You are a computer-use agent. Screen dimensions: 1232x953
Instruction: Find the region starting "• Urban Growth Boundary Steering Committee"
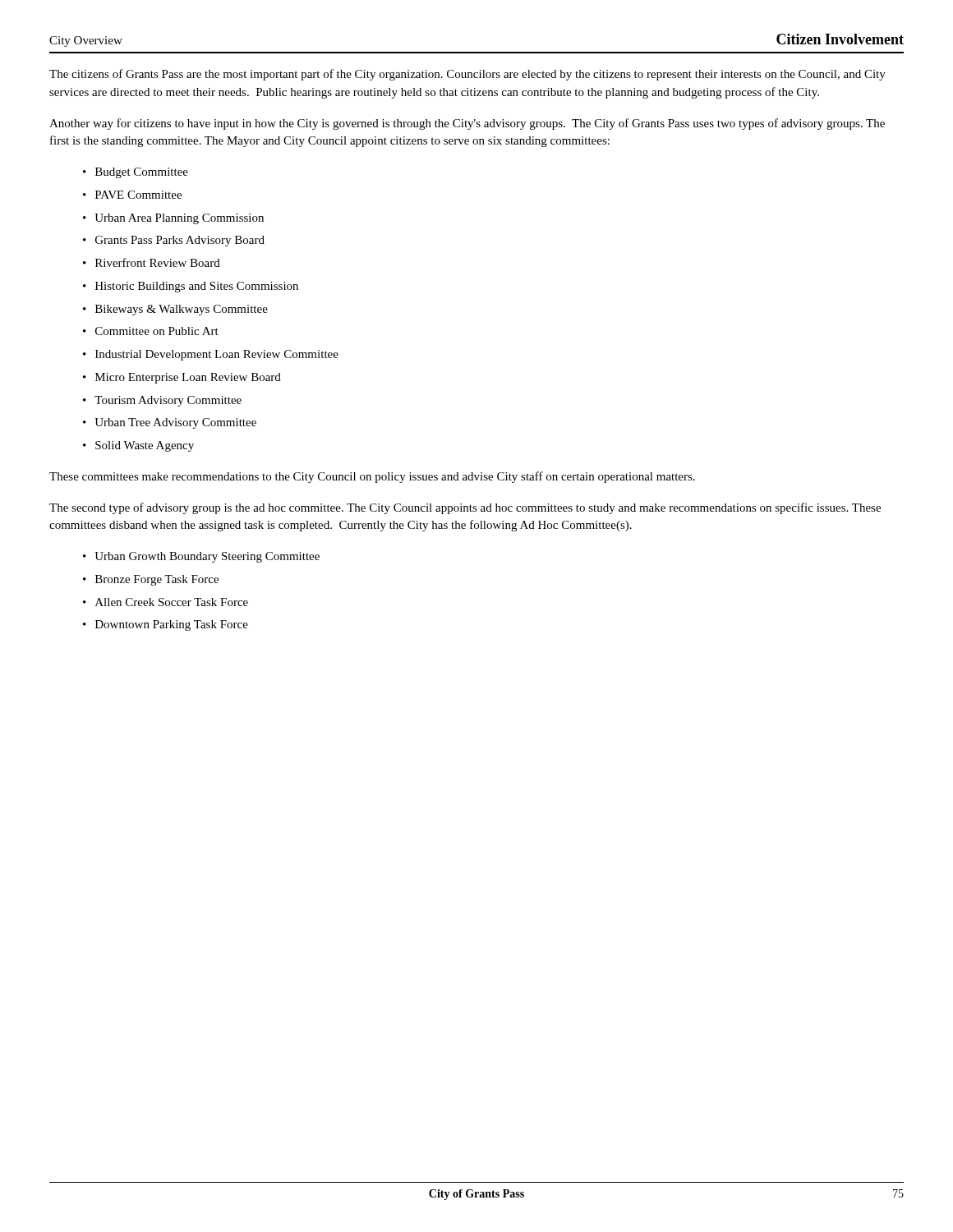(201, 557)
